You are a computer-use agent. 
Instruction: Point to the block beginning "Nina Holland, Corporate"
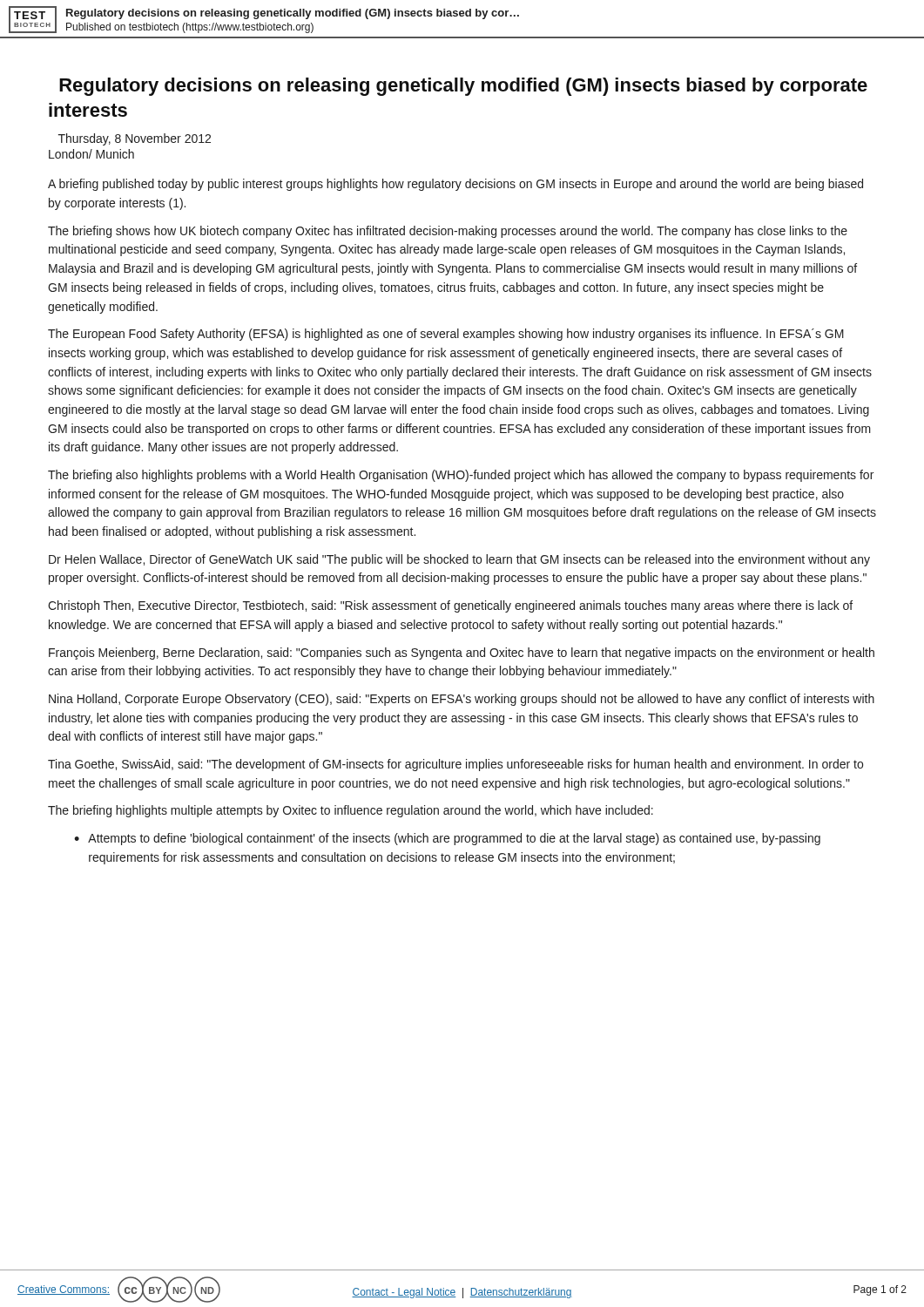tap(461, 718)
